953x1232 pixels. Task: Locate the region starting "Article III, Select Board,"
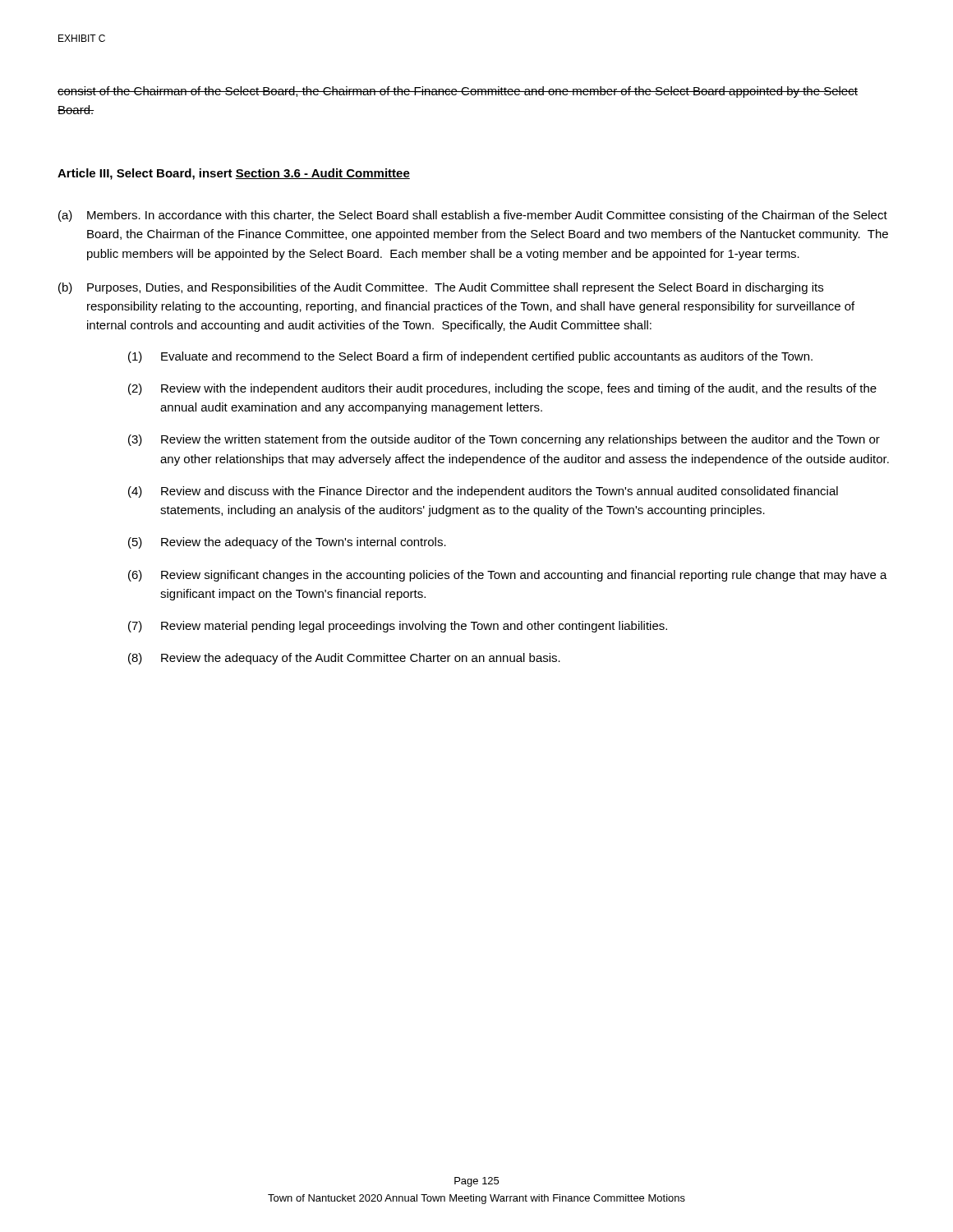tap(234, 173)
